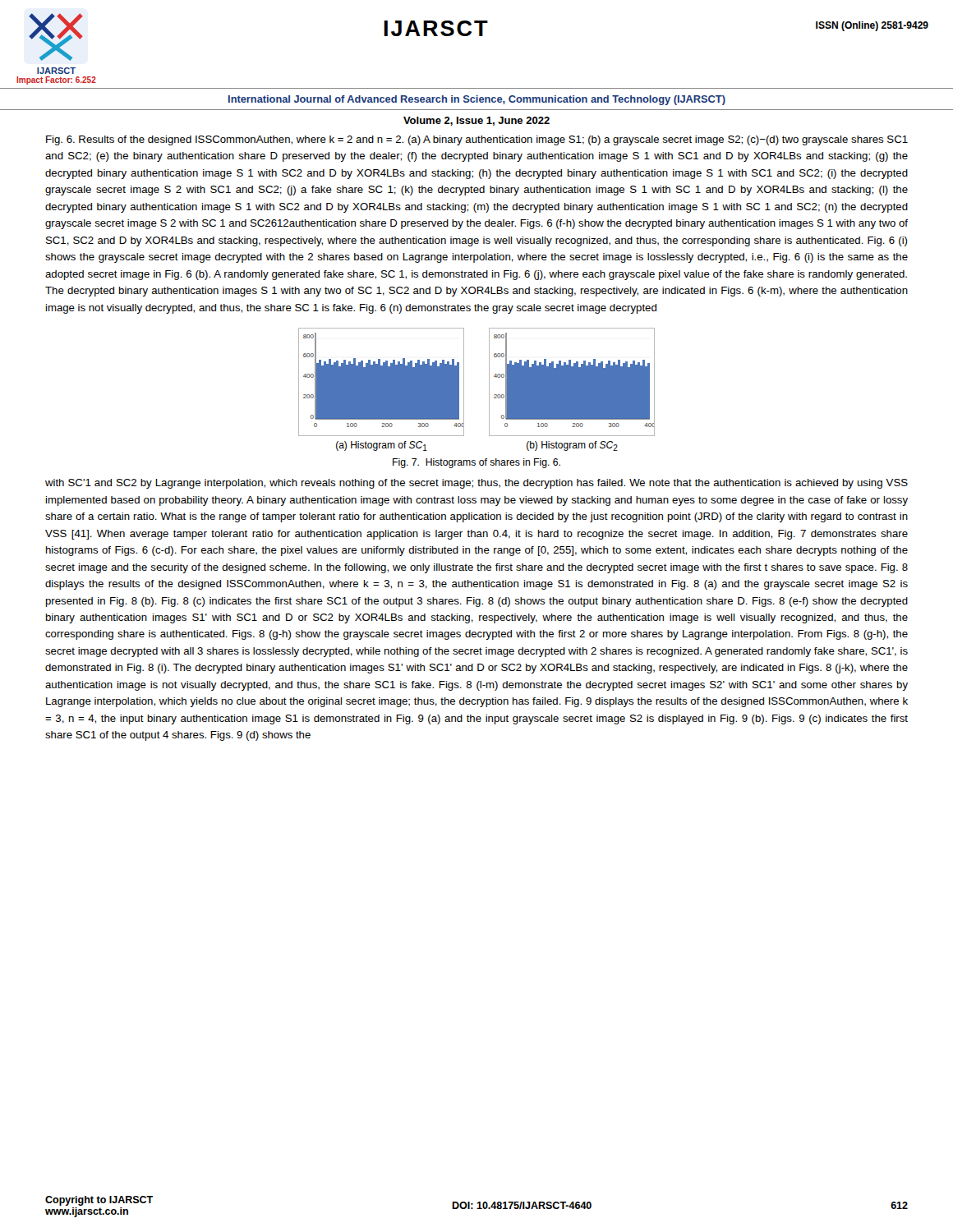Locate the element starting "Fig. 7. Histograms of shares"

click(x=476, y=463)
